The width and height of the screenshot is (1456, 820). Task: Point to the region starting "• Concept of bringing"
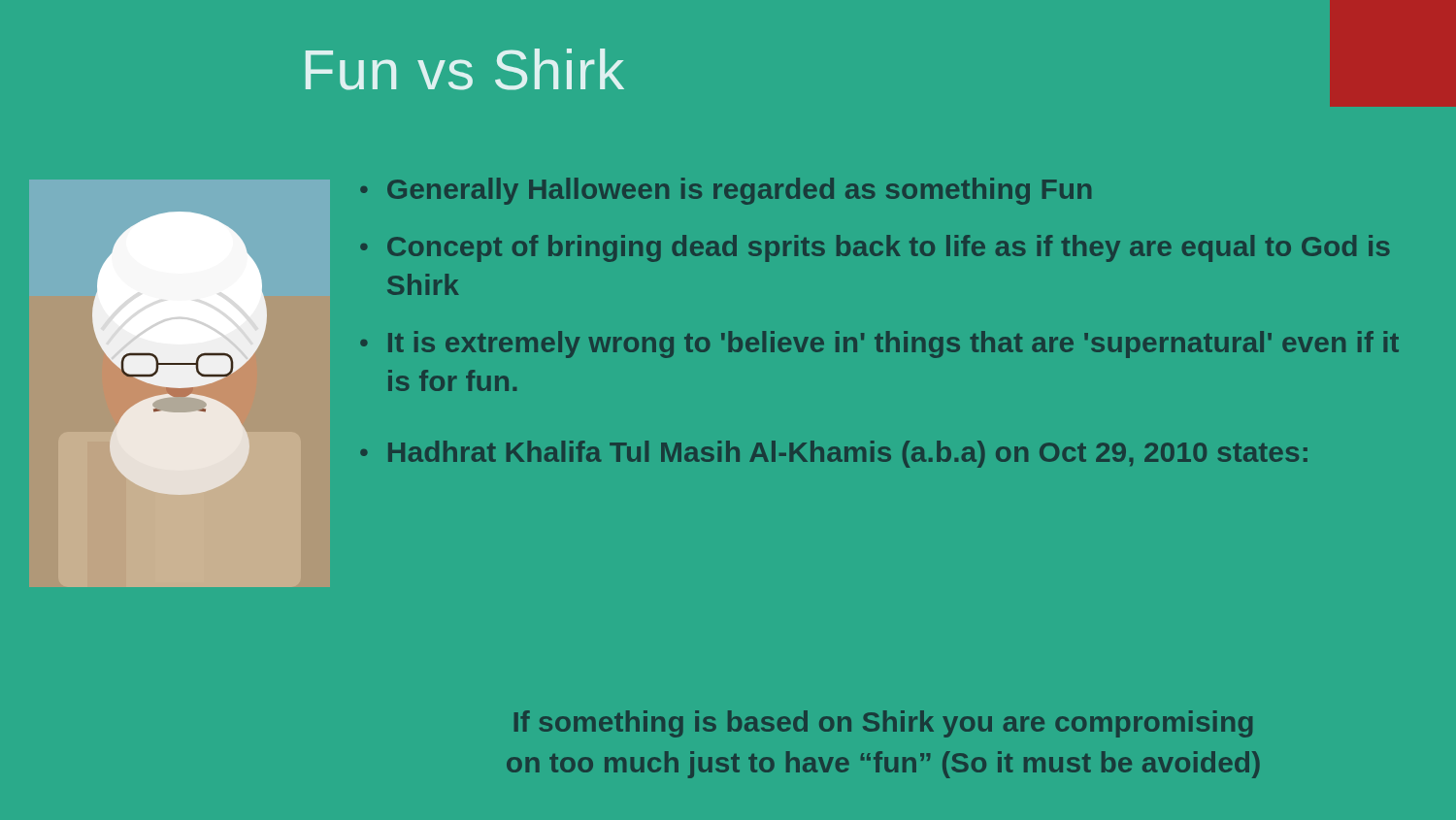[x=883, y=266]
